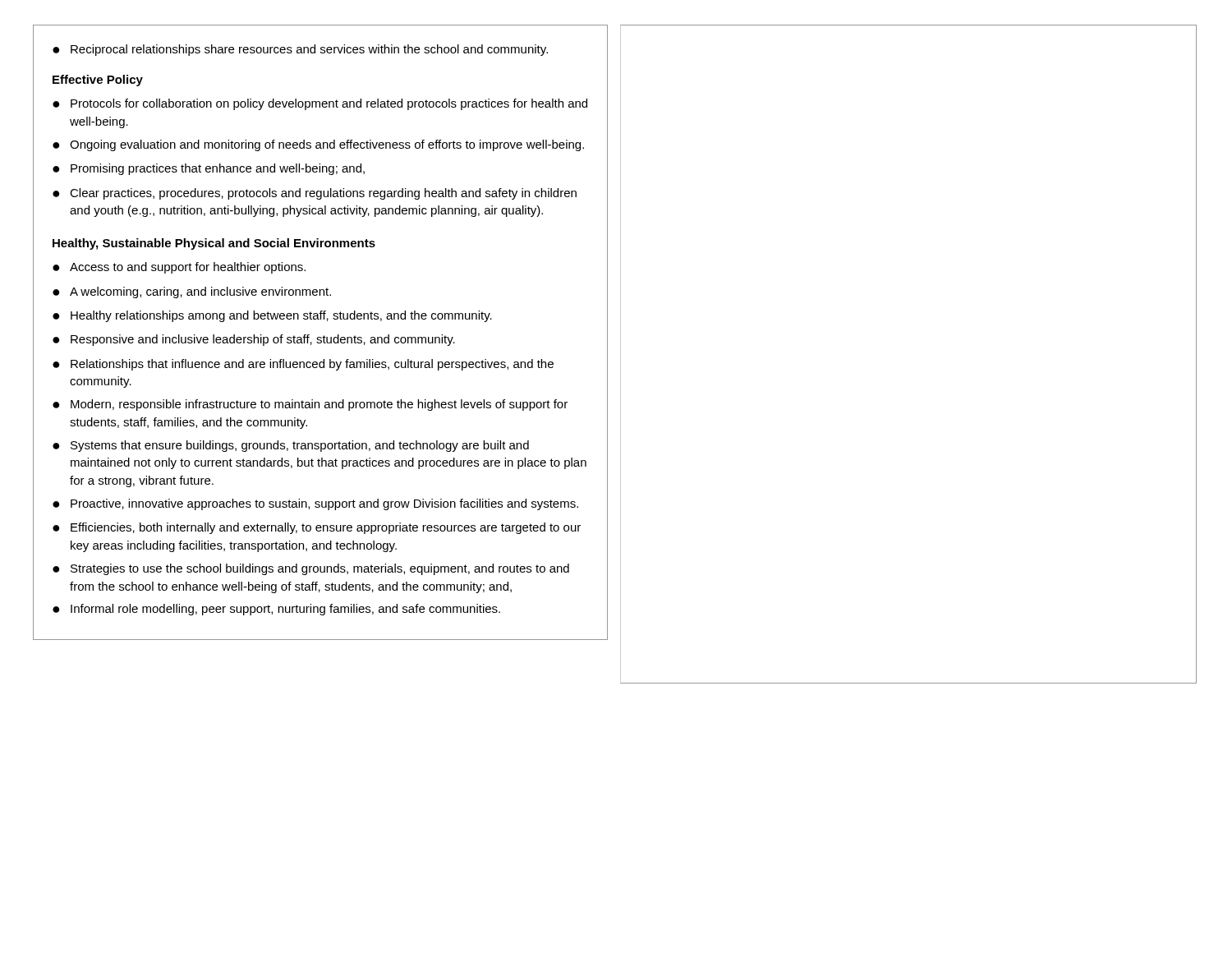
Task: Navigate to the text block starting "● Clear practices, procedures, protocols"
Action: pos(320,202)
